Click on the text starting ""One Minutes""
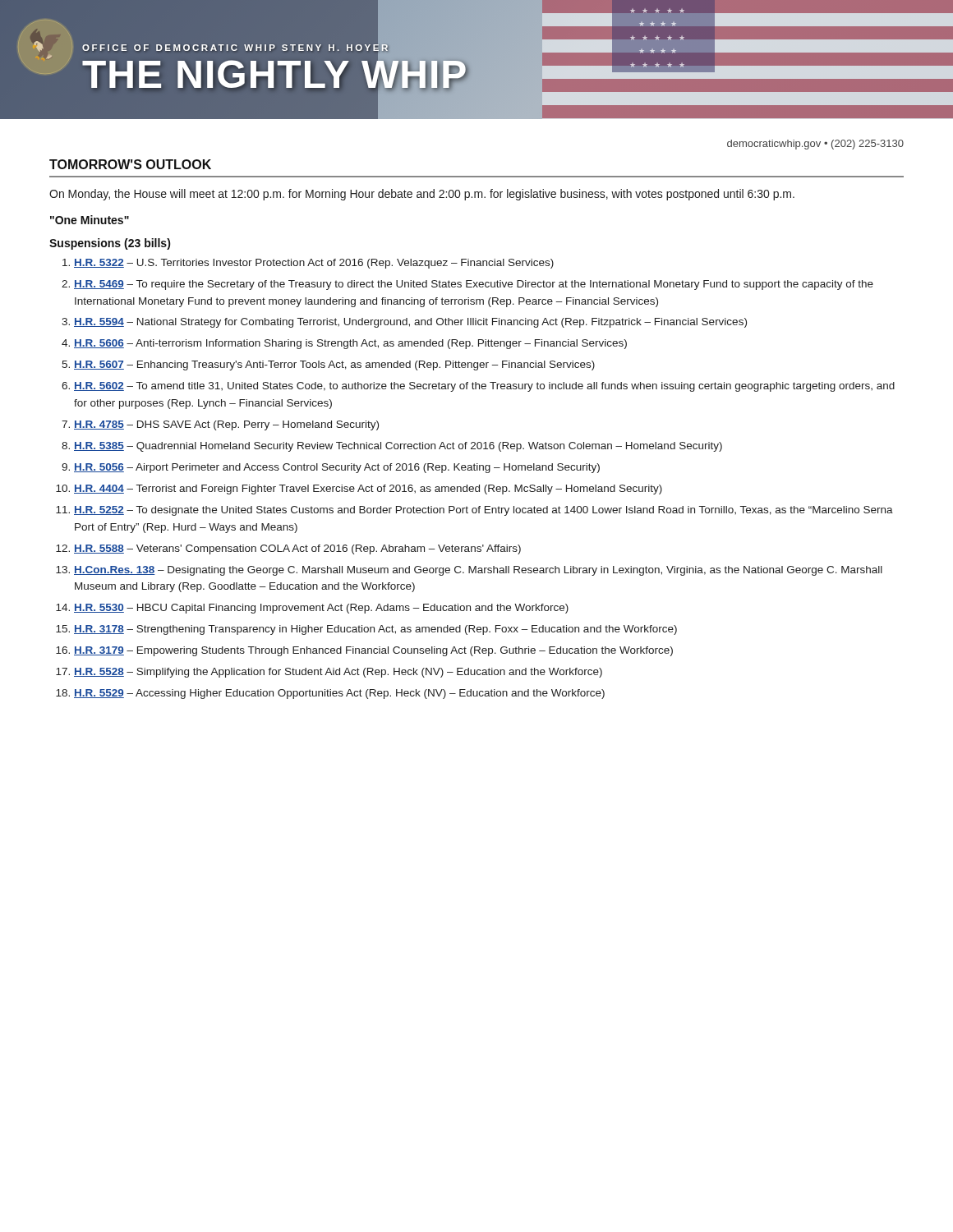This screenshot has width=953, height=1232. point(89,220)
